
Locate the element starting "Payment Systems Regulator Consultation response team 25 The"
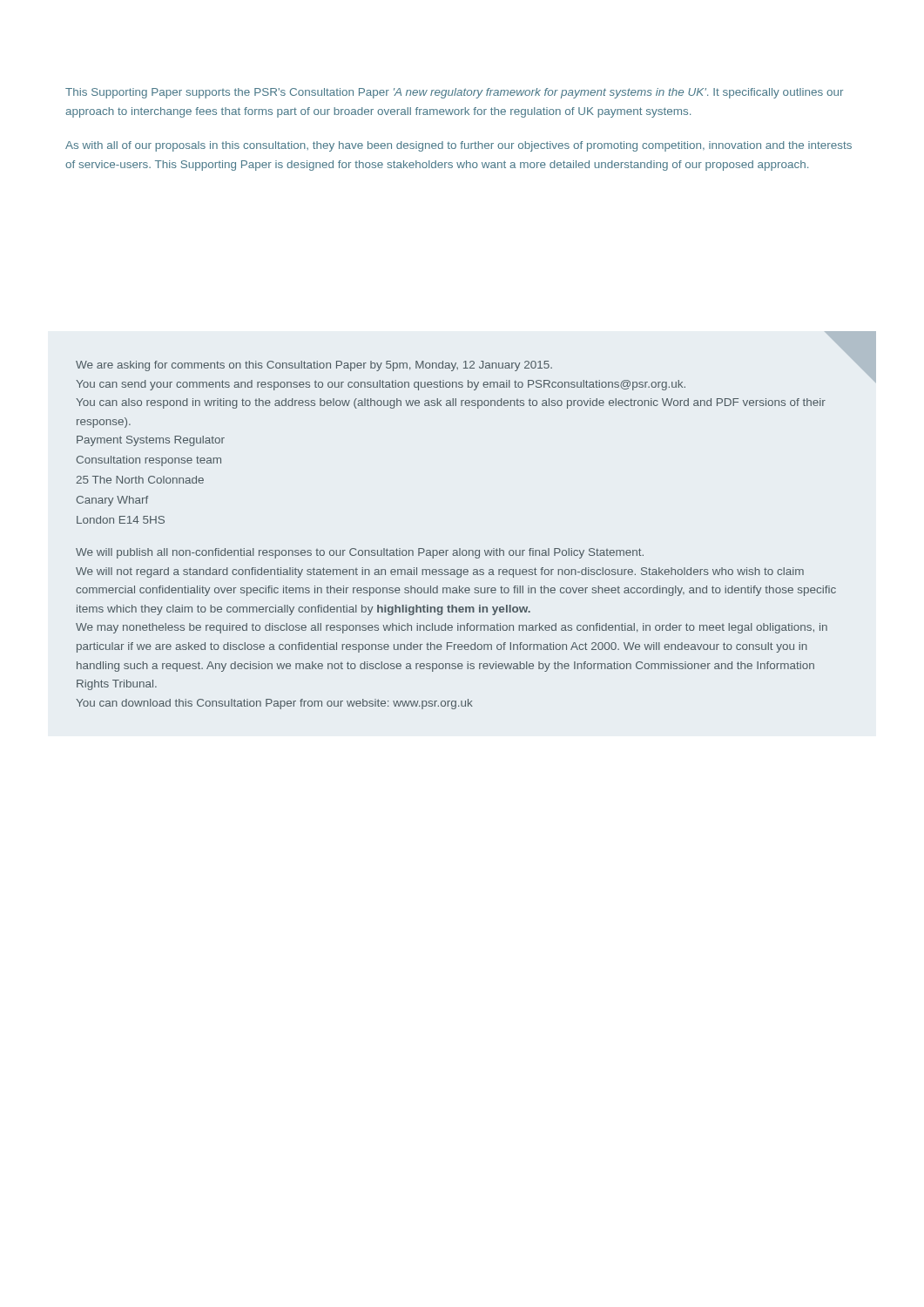click(x=151, y=441)
